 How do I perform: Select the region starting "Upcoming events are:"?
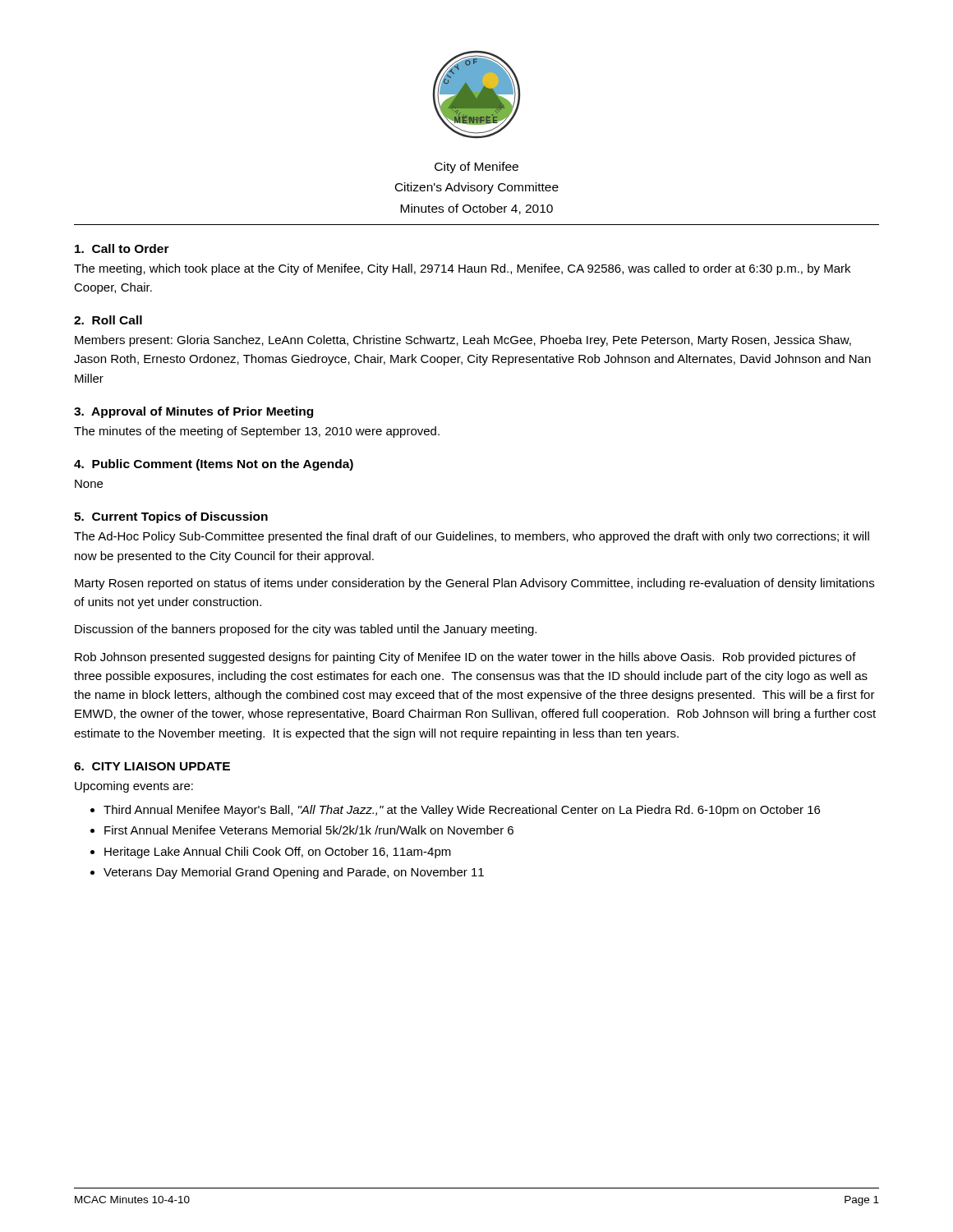134,785
